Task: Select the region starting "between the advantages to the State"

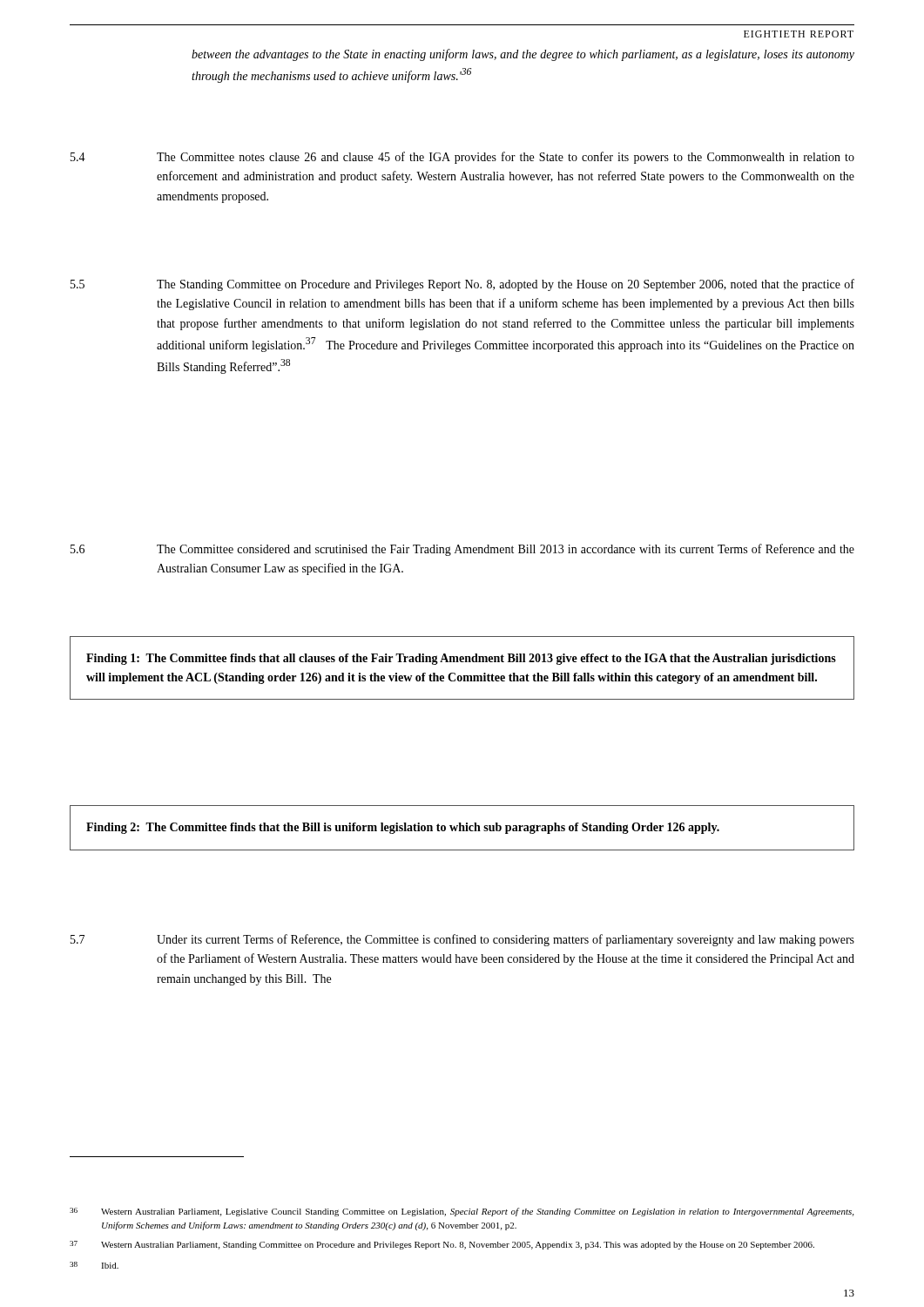Action: pyautogui.click(x=523, y=65)
